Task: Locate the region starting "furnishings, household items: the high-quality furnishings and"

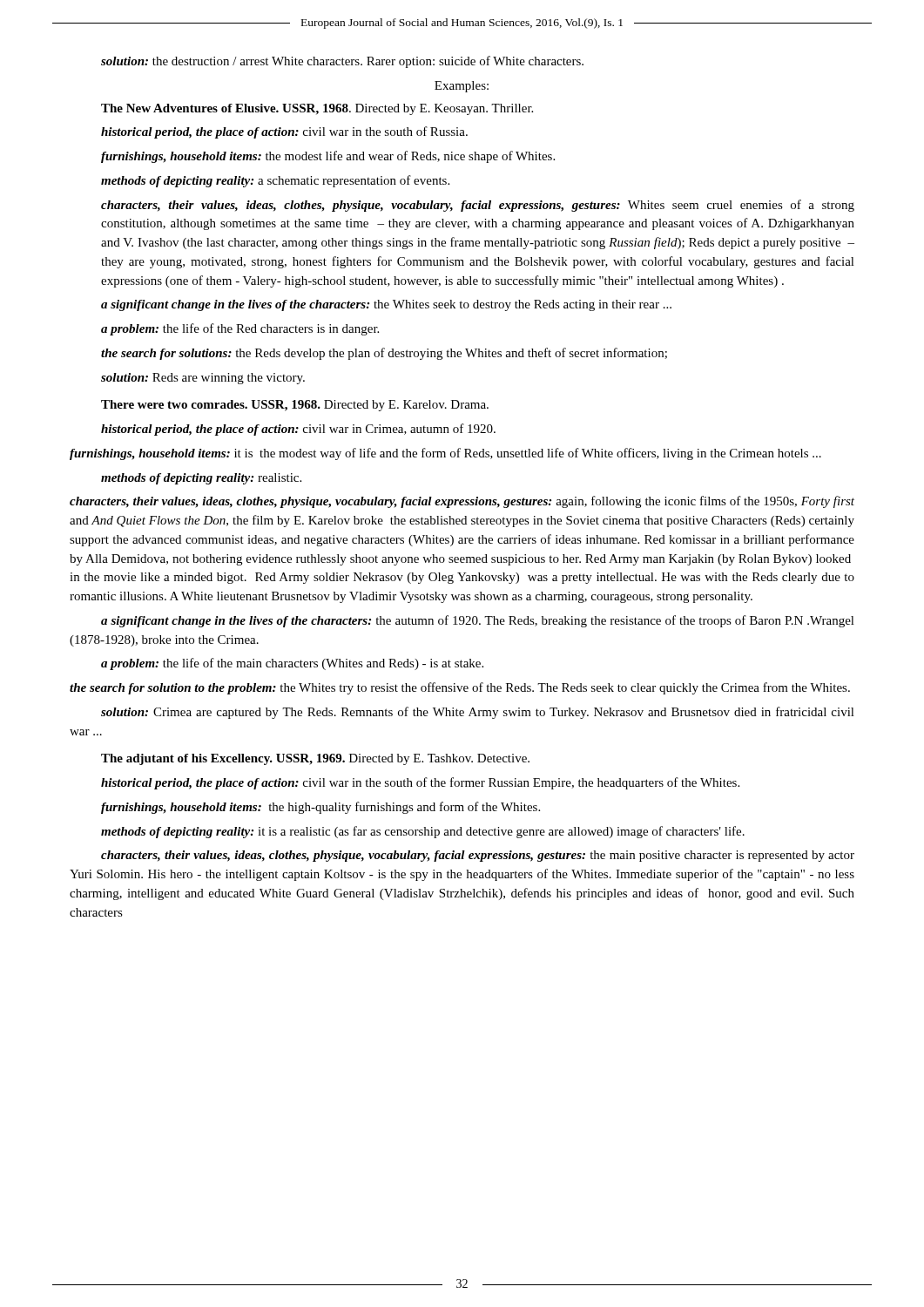Action: click(321, 807)
